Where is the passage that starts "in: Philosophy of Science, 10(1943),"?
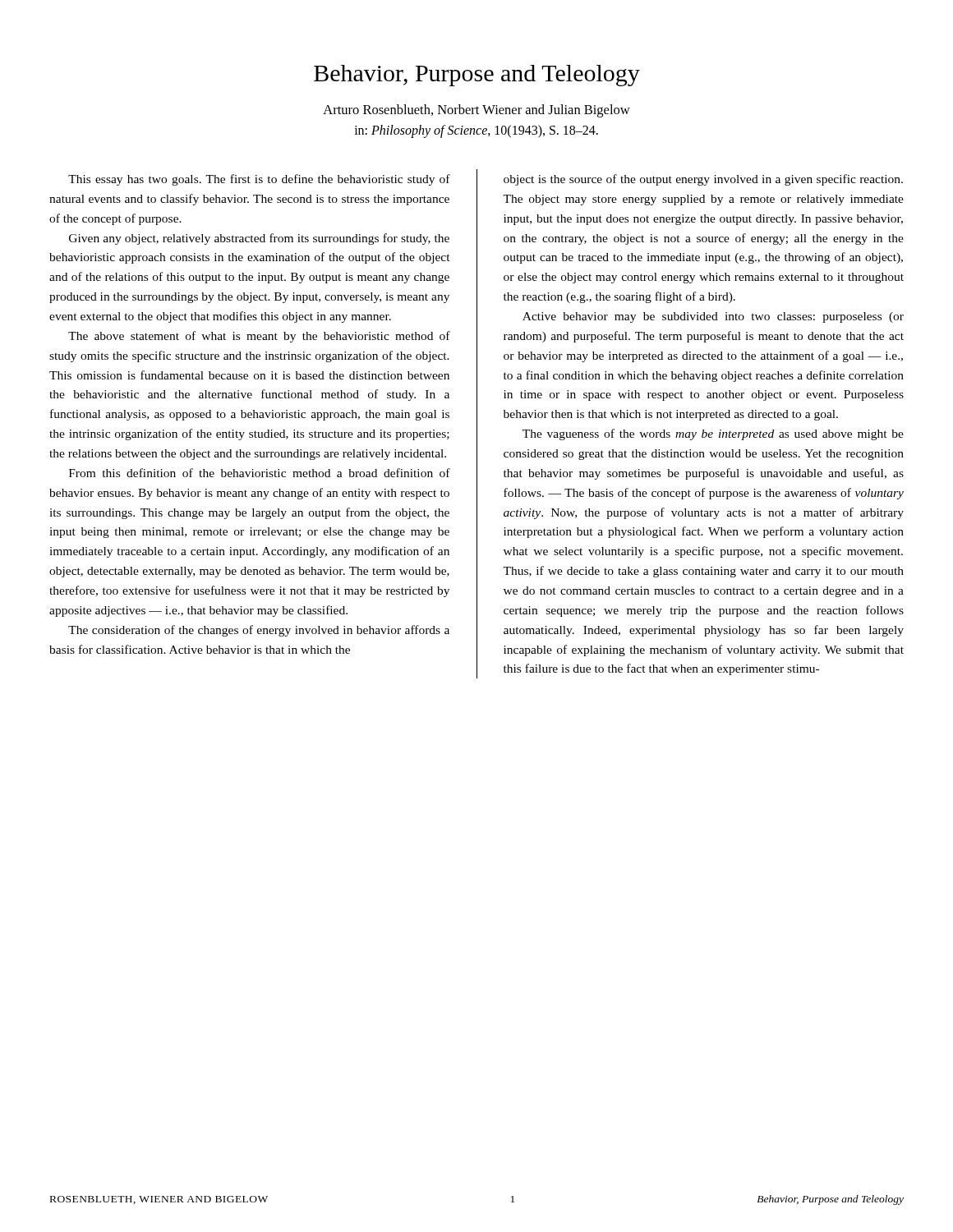This screenshot has width=953, height=1232. tap(476, 131)
